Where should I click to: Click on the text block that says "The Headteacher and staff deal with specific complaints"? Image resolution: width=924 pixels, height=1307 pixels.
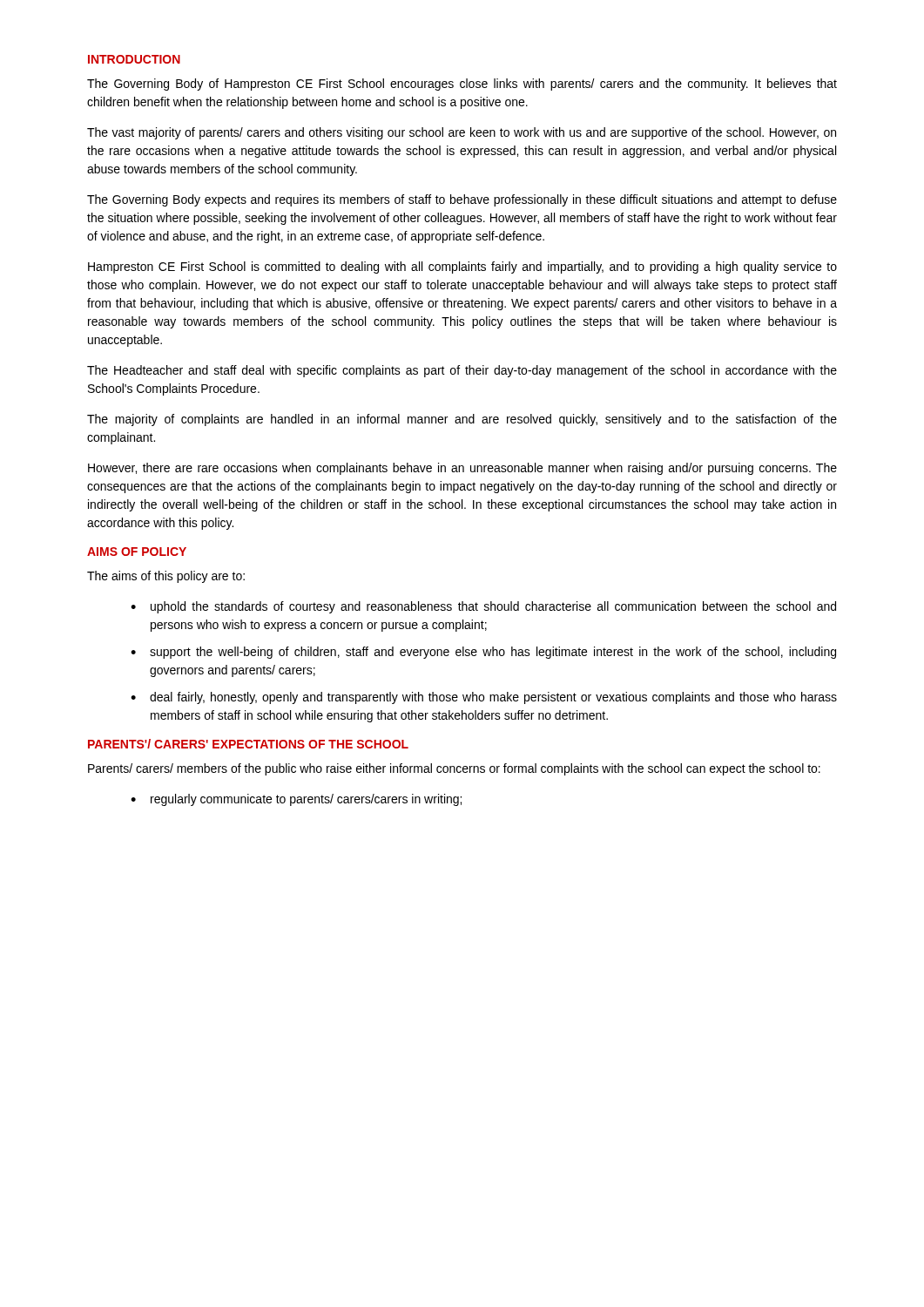[462, 379]
